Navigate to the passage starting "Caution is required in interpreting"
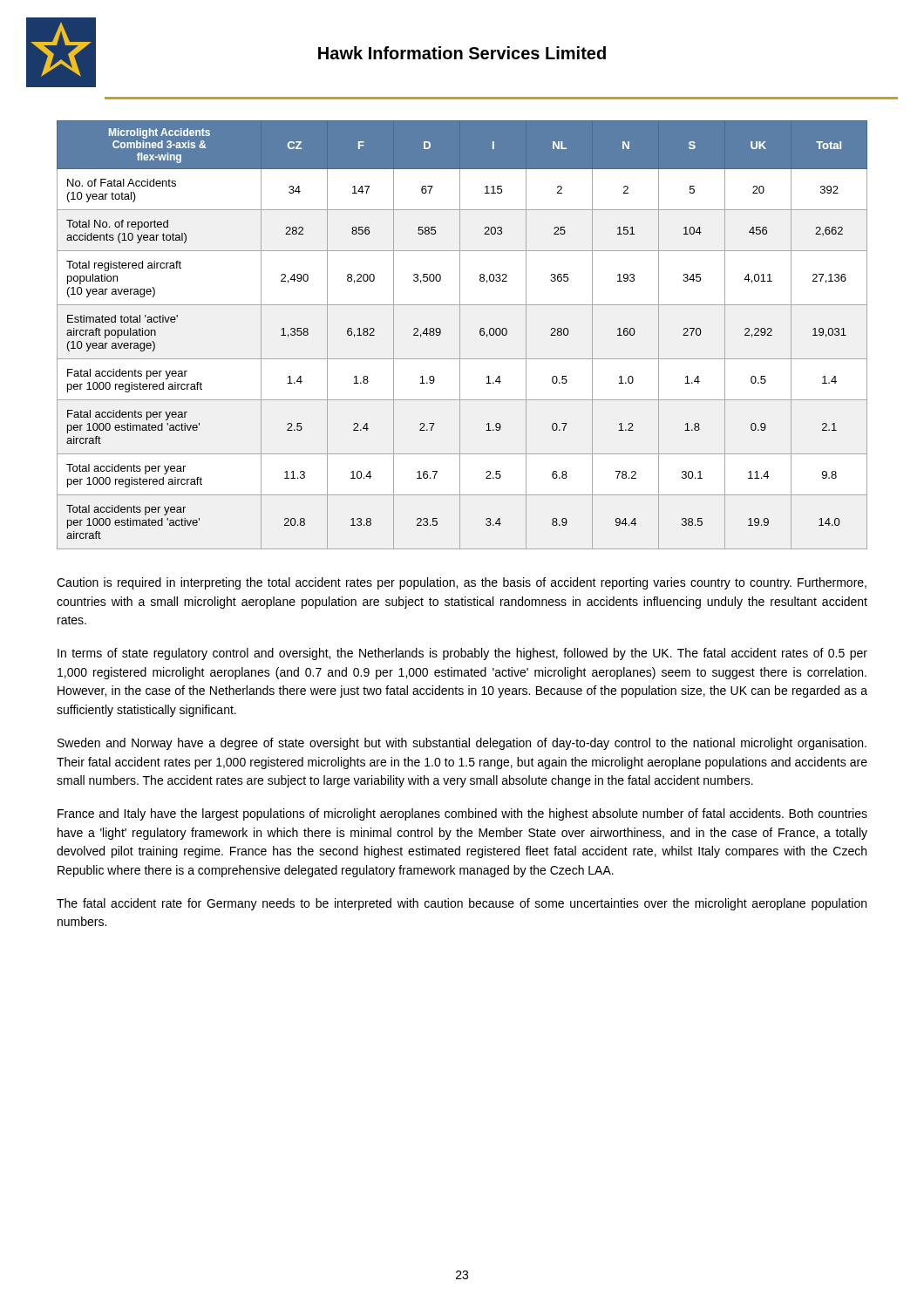This screenshot has height=1308, width=924. [x=462, y=601]
